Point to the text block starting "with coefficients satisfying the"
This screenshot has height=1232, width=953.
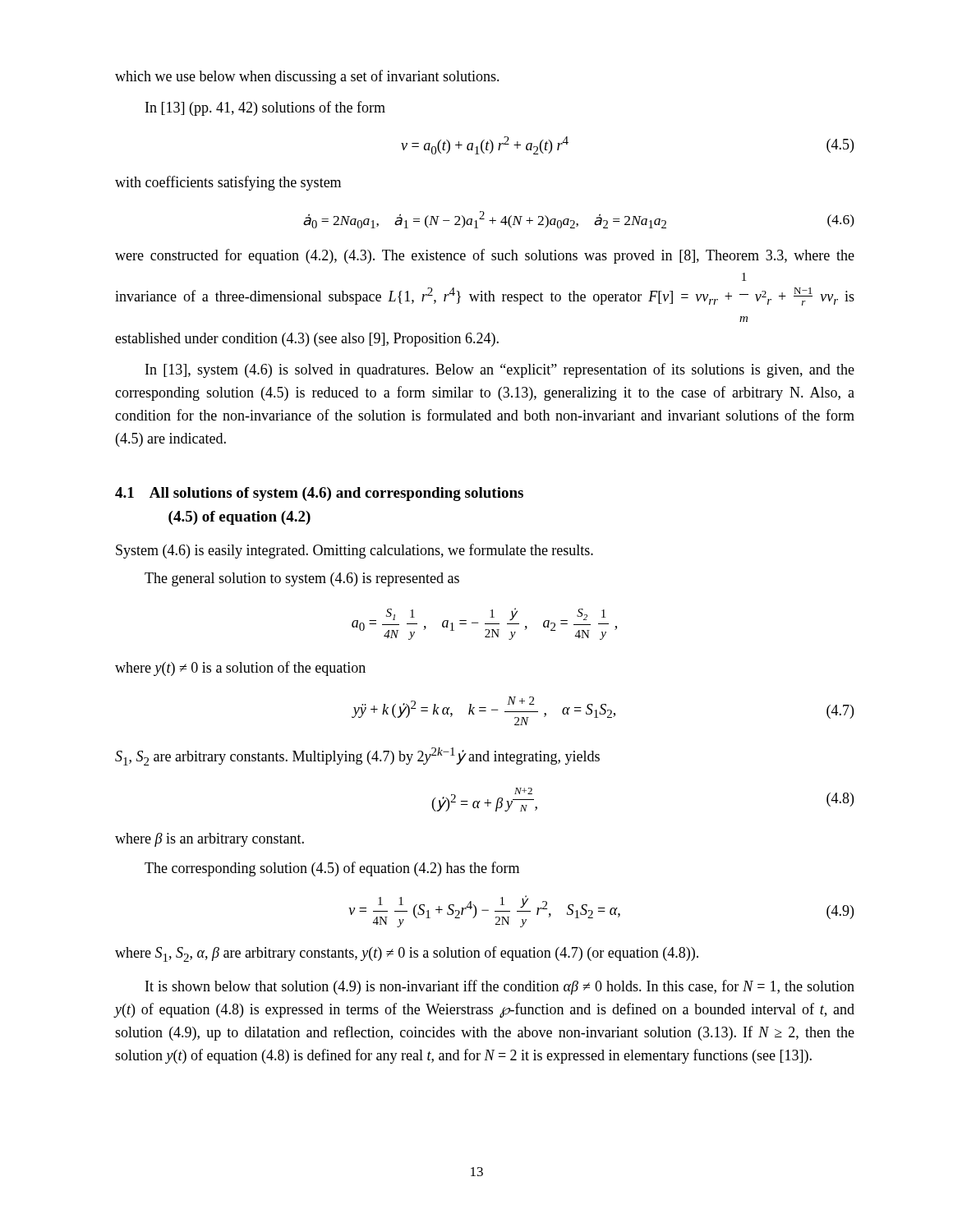coord(228,182)
